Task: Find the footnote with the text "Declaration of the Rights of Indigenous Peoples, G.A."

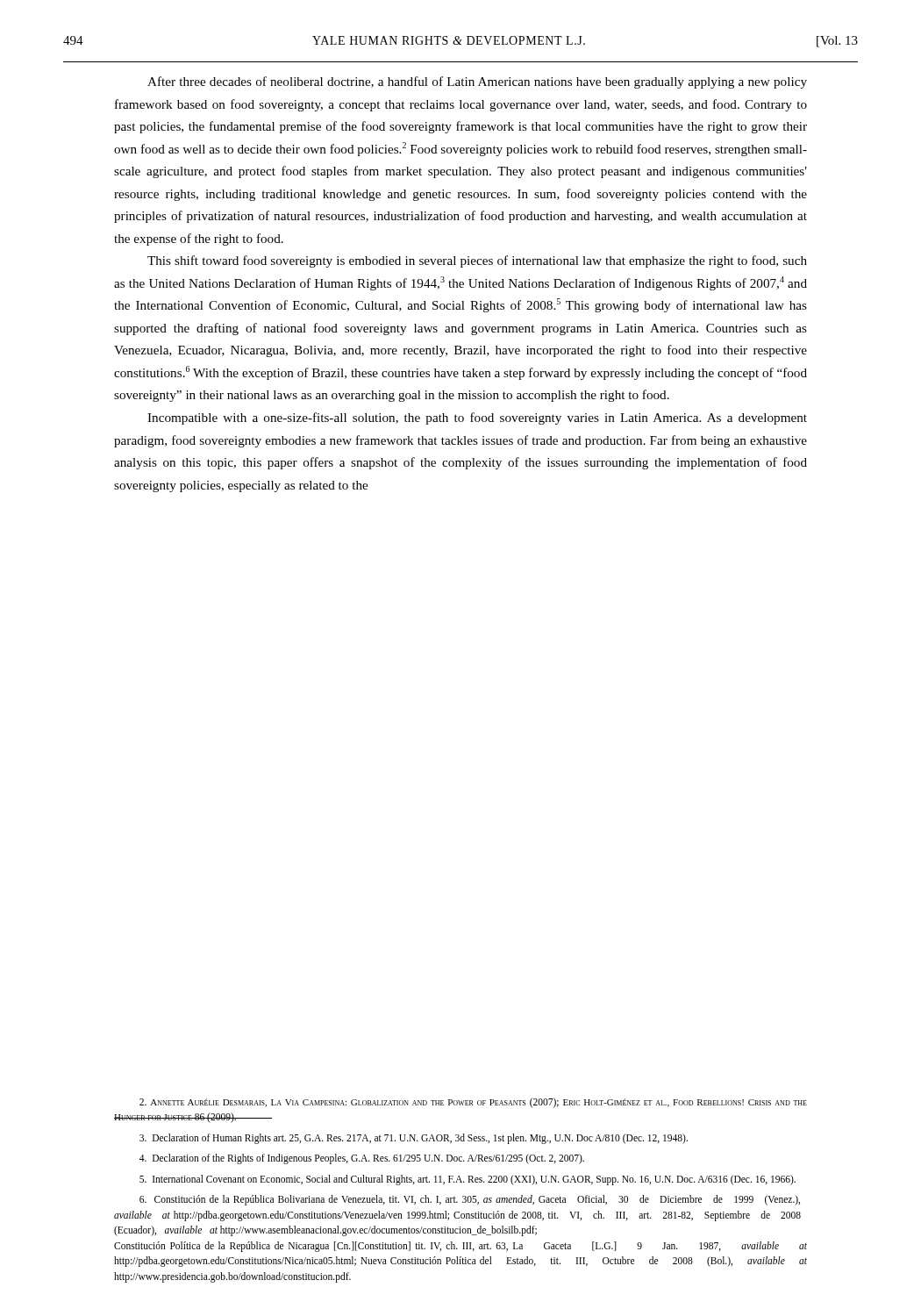Action: (362, 1158)
